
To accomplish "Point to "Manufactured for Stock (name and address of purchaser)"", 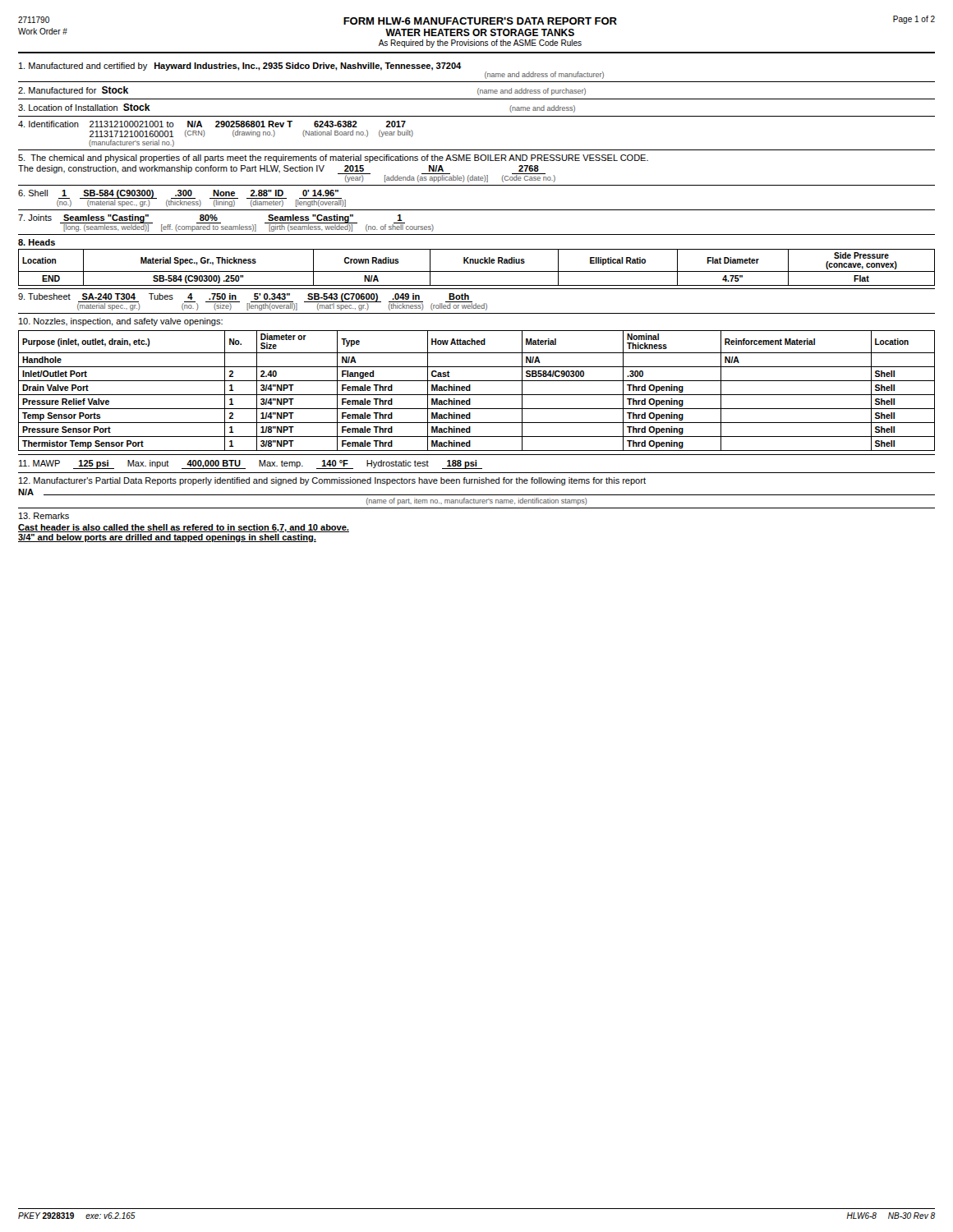I will click(x=476, y=90).
